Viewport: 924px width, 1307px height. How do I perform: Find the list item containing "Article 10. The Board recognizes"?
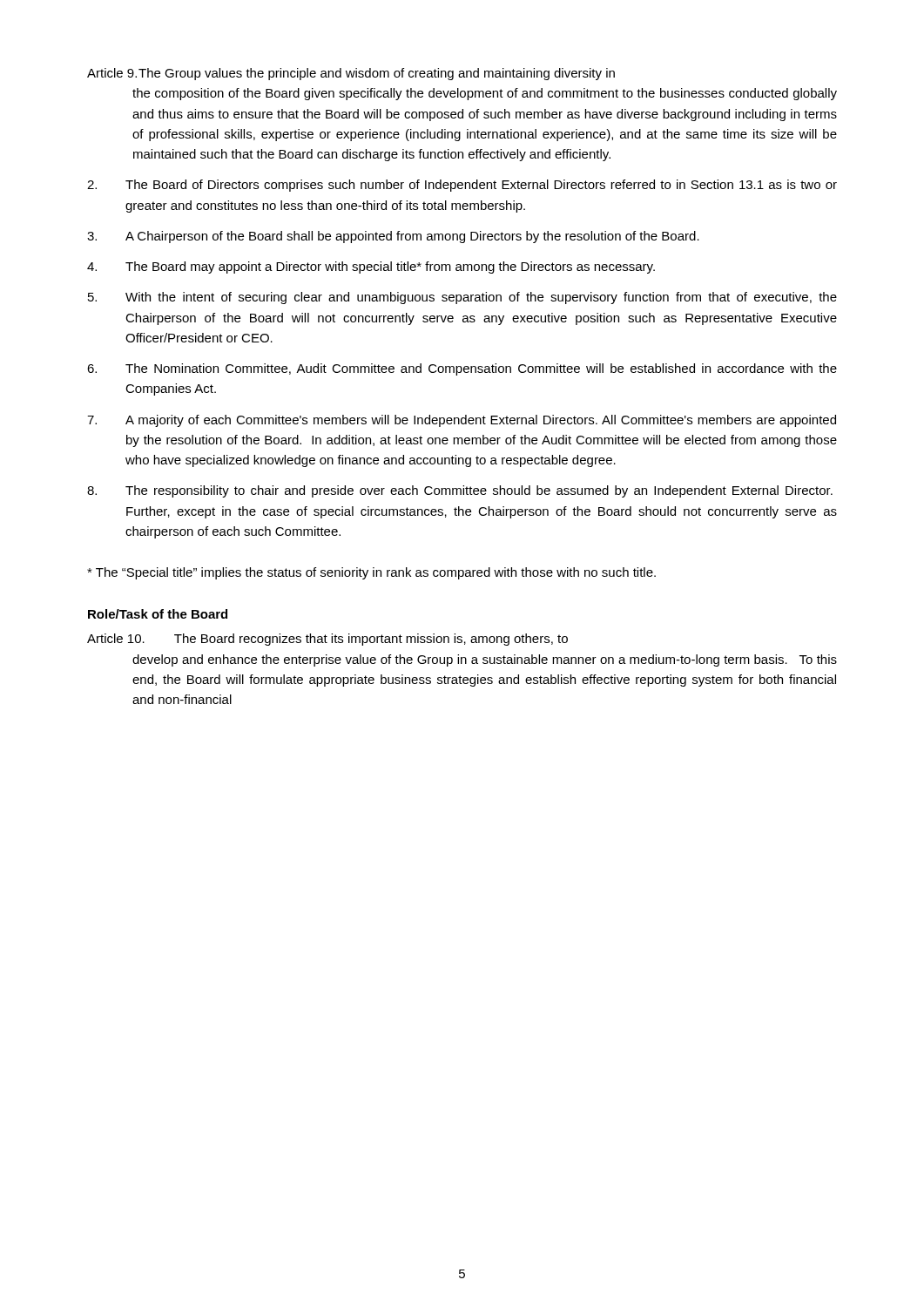[462, 669]
